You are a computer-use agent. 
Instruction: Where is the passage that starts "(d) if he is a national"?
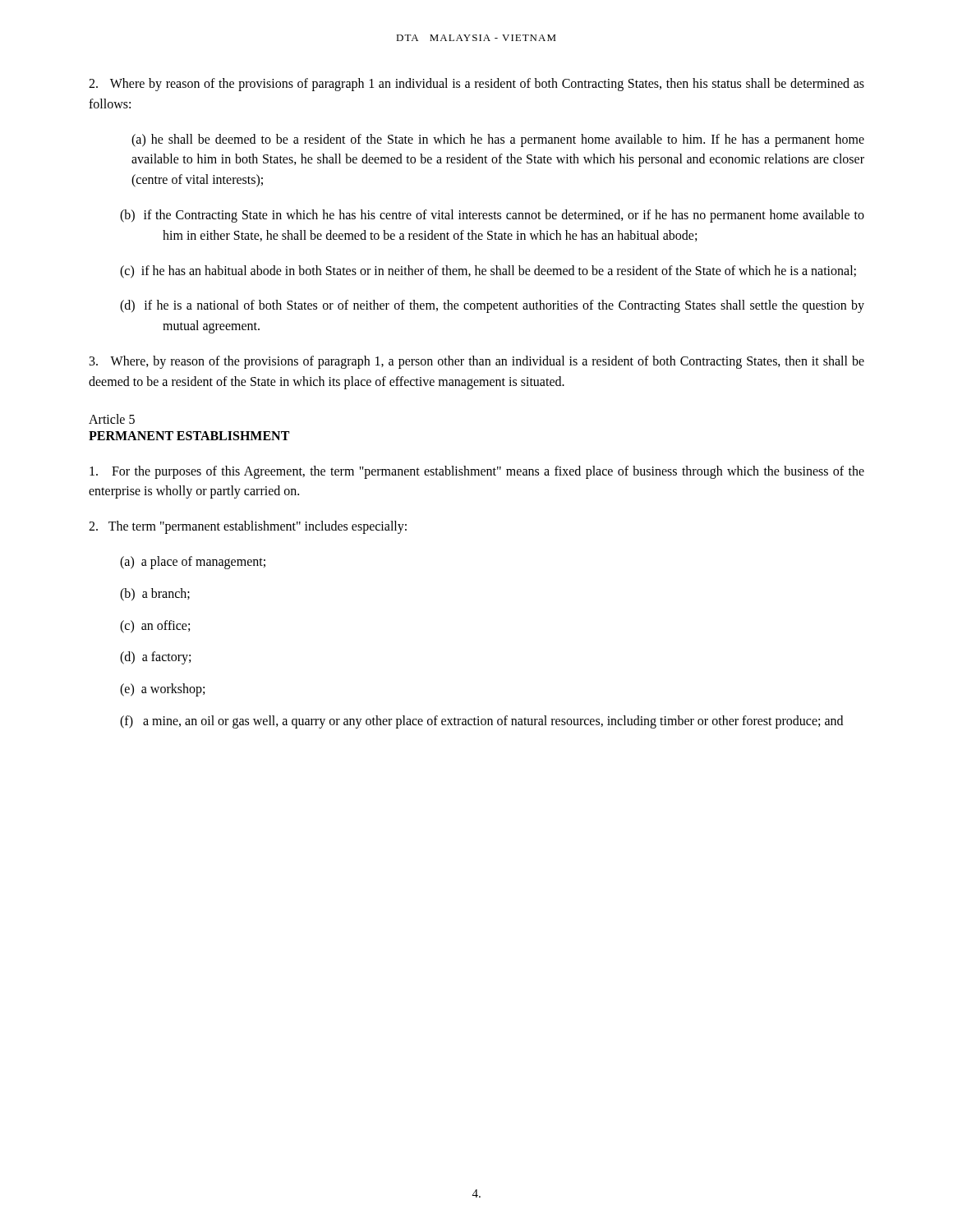pyautogui.click(x=492, y=316)
